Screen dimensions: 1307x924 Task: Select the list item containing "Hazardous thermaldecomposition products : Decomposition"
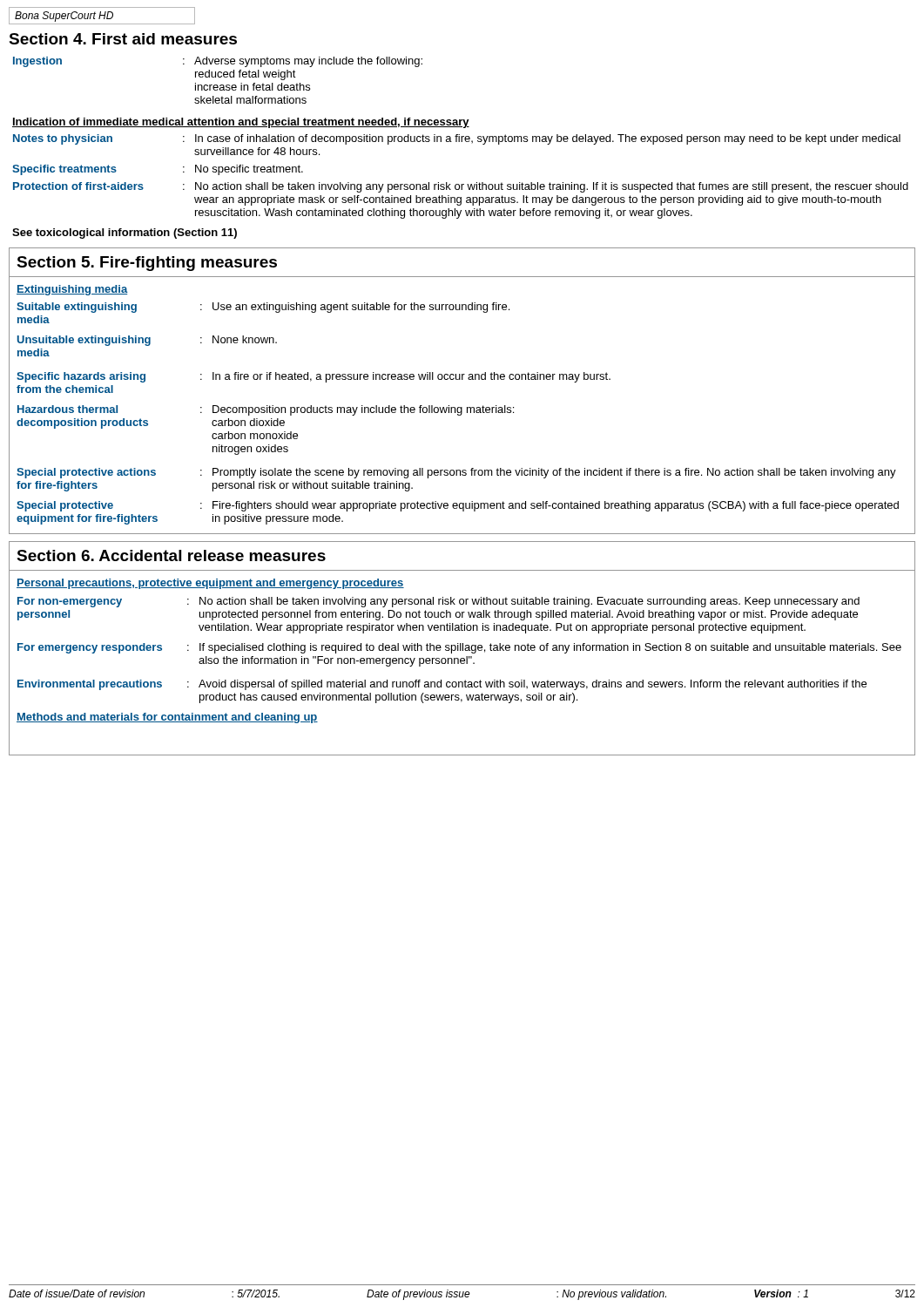[x=266, y=429]
